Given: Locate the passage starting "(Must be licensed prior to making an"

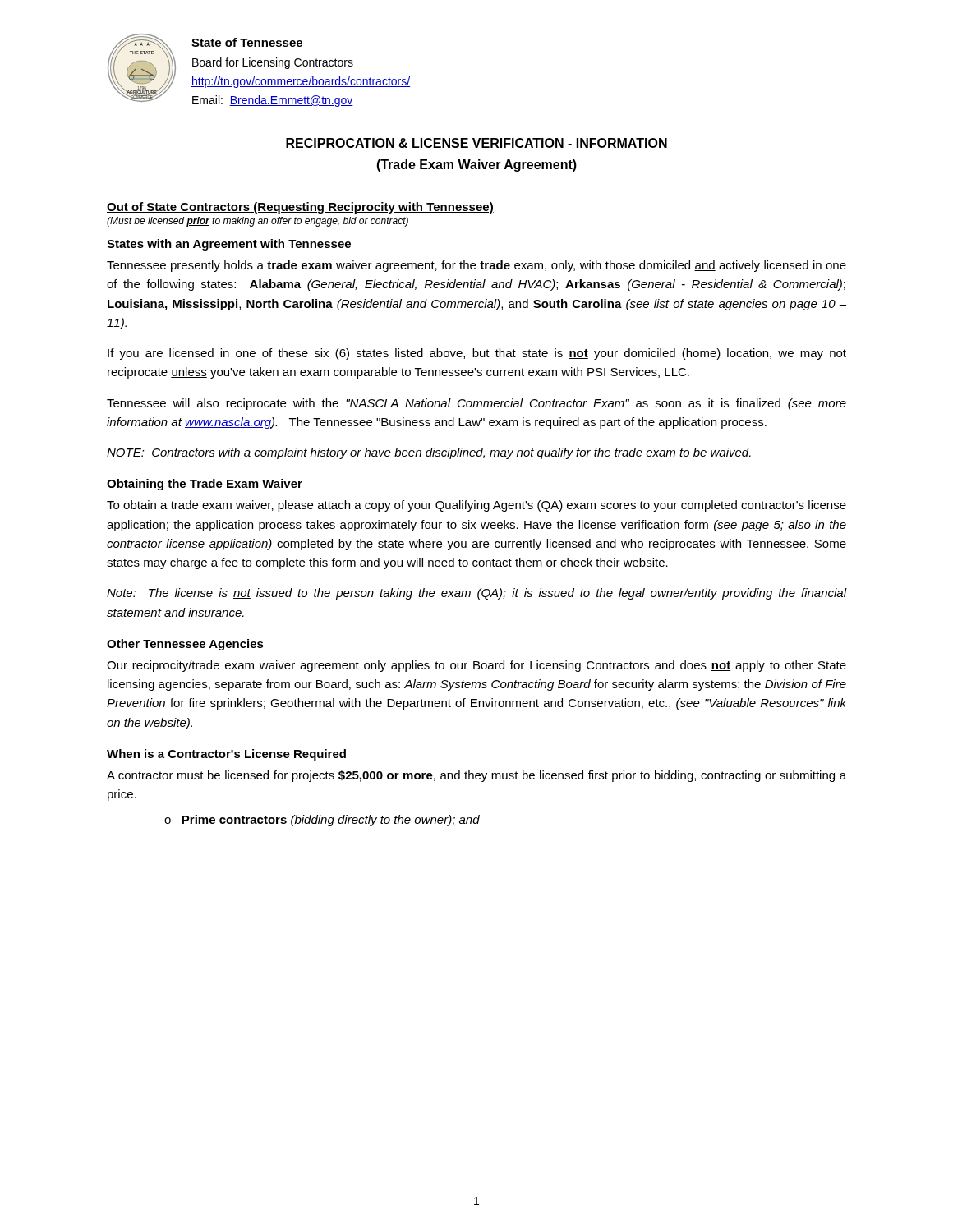Looking at the screenshot, I should 258,221.
